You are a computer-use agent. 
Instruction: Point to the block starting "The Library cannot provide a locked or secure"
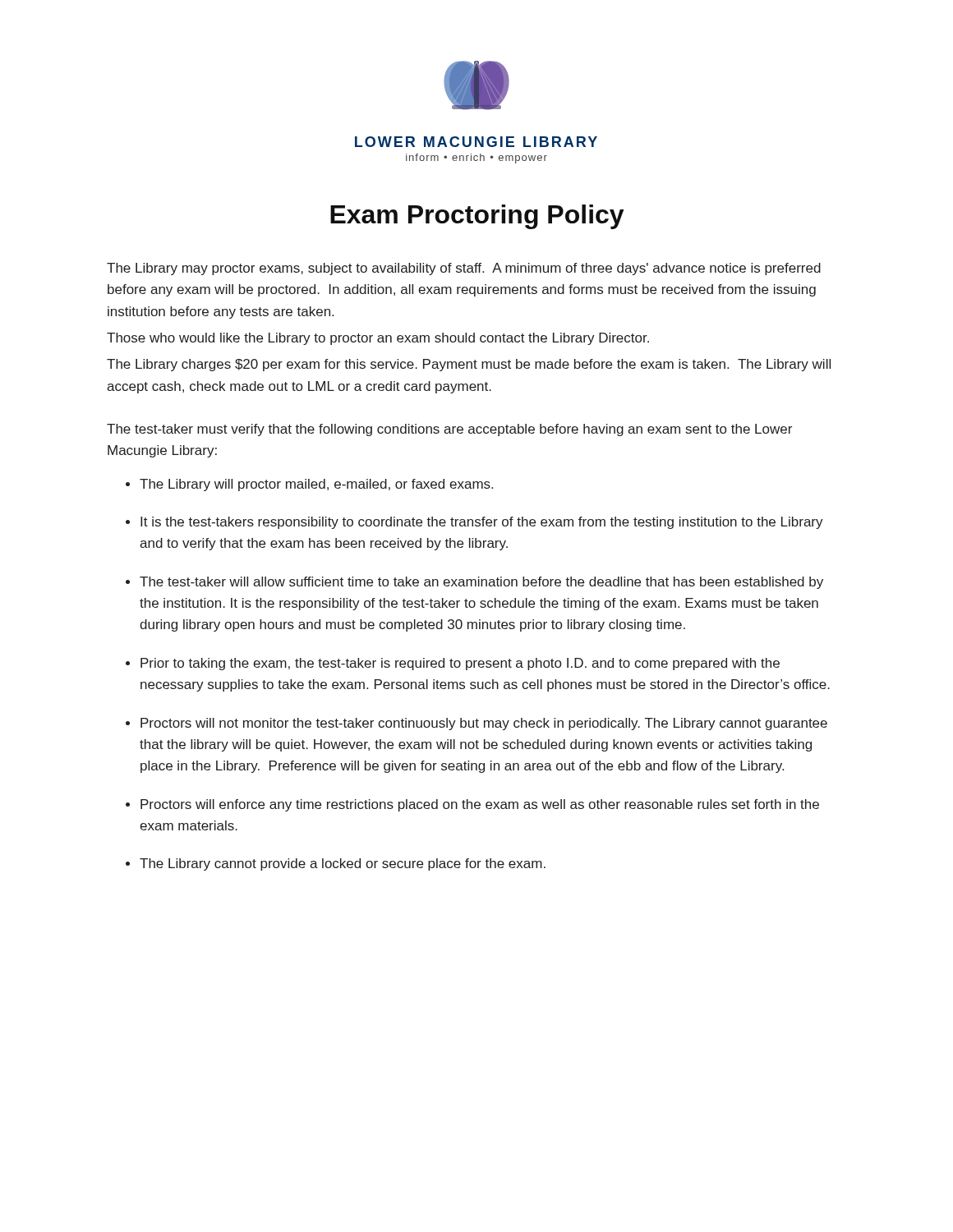pos(343,864)
